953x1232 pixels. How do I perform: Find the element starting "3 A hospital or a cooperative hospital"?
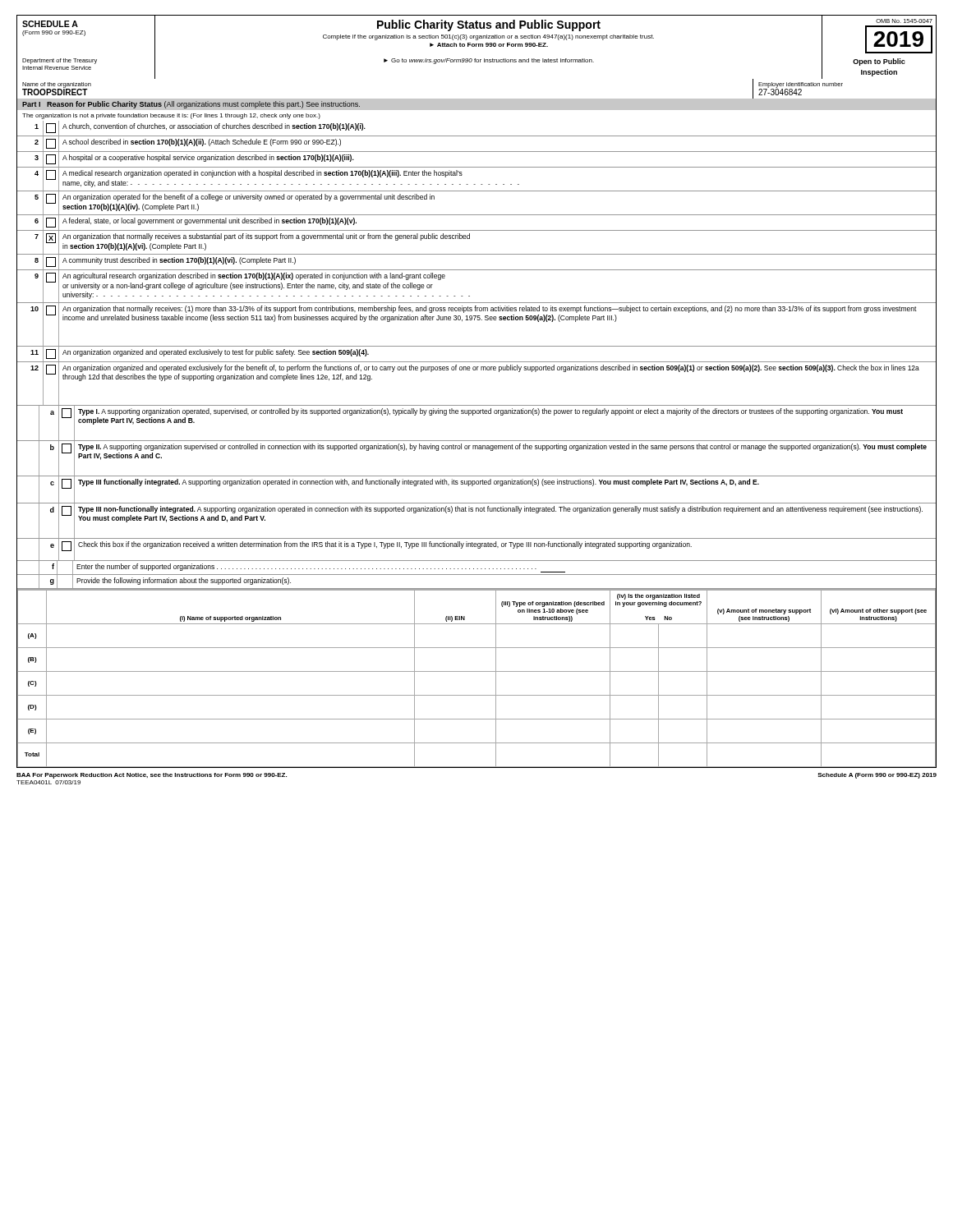point(476,160)
